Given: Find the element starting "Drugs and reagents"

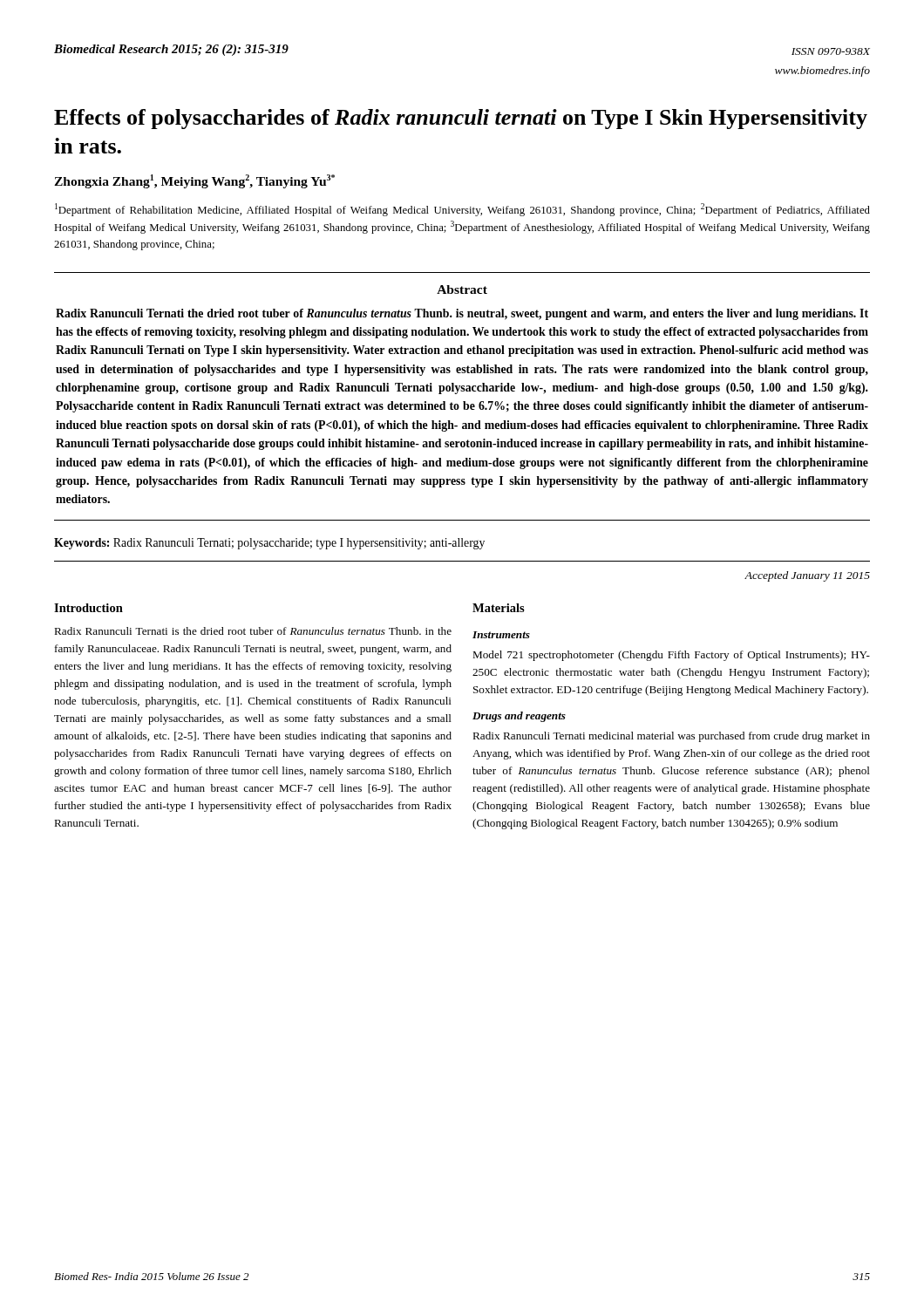Looking at the screenshot, I should (519, 715).
